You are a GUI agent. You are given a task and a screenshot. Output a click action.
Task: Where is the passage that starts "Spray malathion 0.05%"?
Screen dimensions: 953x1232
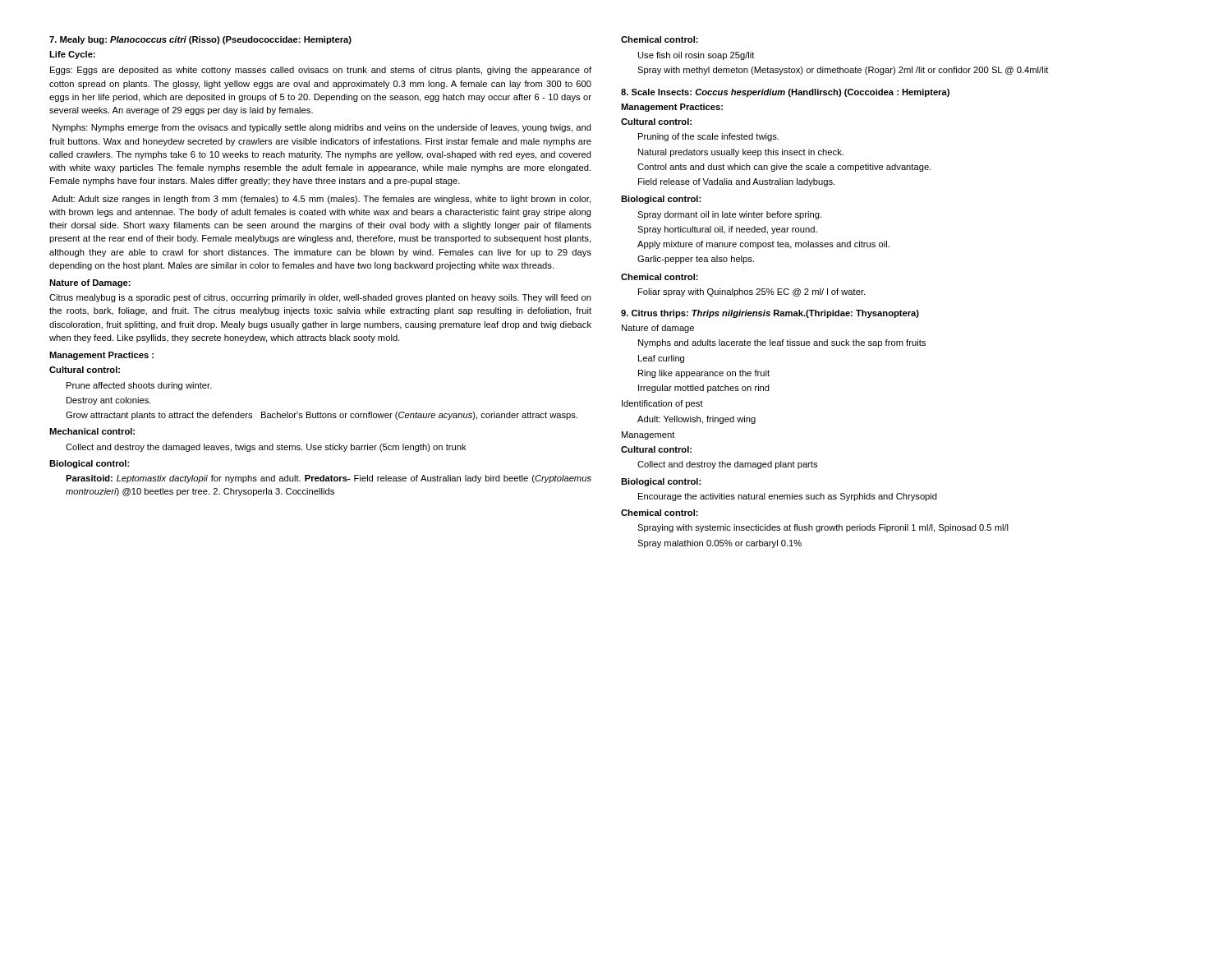(720, 543)
